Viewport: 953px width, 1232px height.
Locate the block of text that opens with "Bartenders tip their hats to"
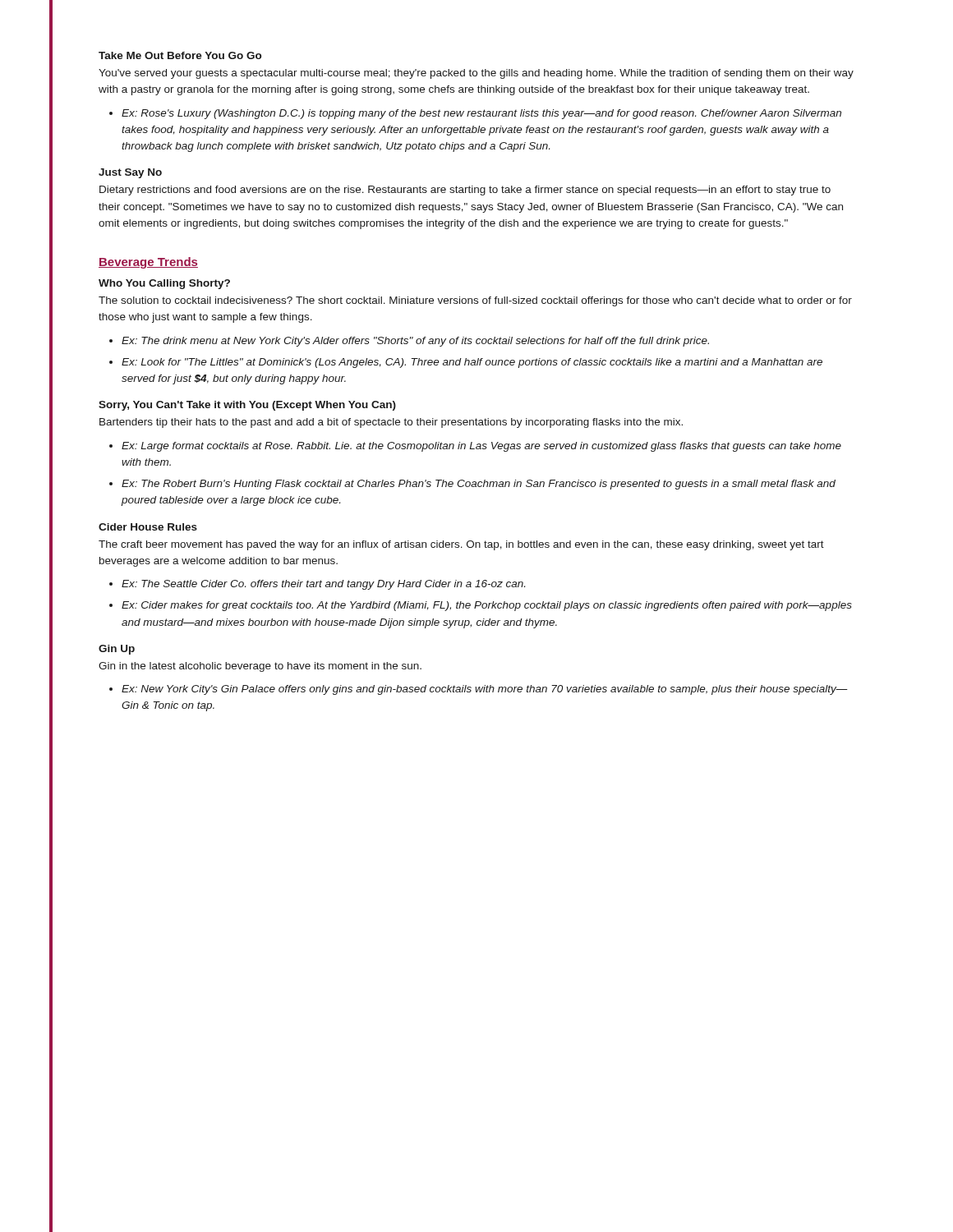click(476, 423)
